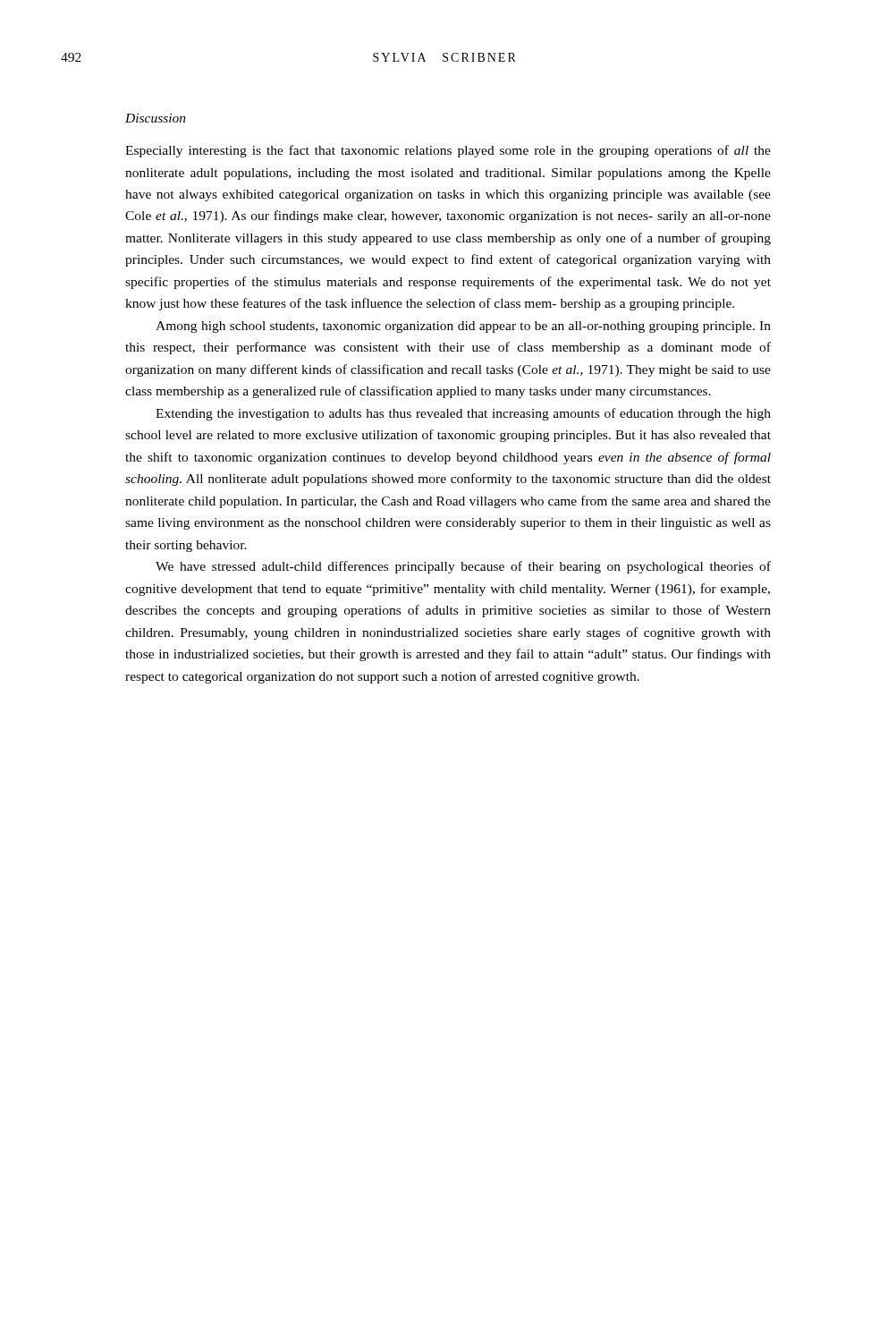Click on the region starting "Especially interesting is"
This screenshot has width=896, height=1342.
[x=448, y=413]
